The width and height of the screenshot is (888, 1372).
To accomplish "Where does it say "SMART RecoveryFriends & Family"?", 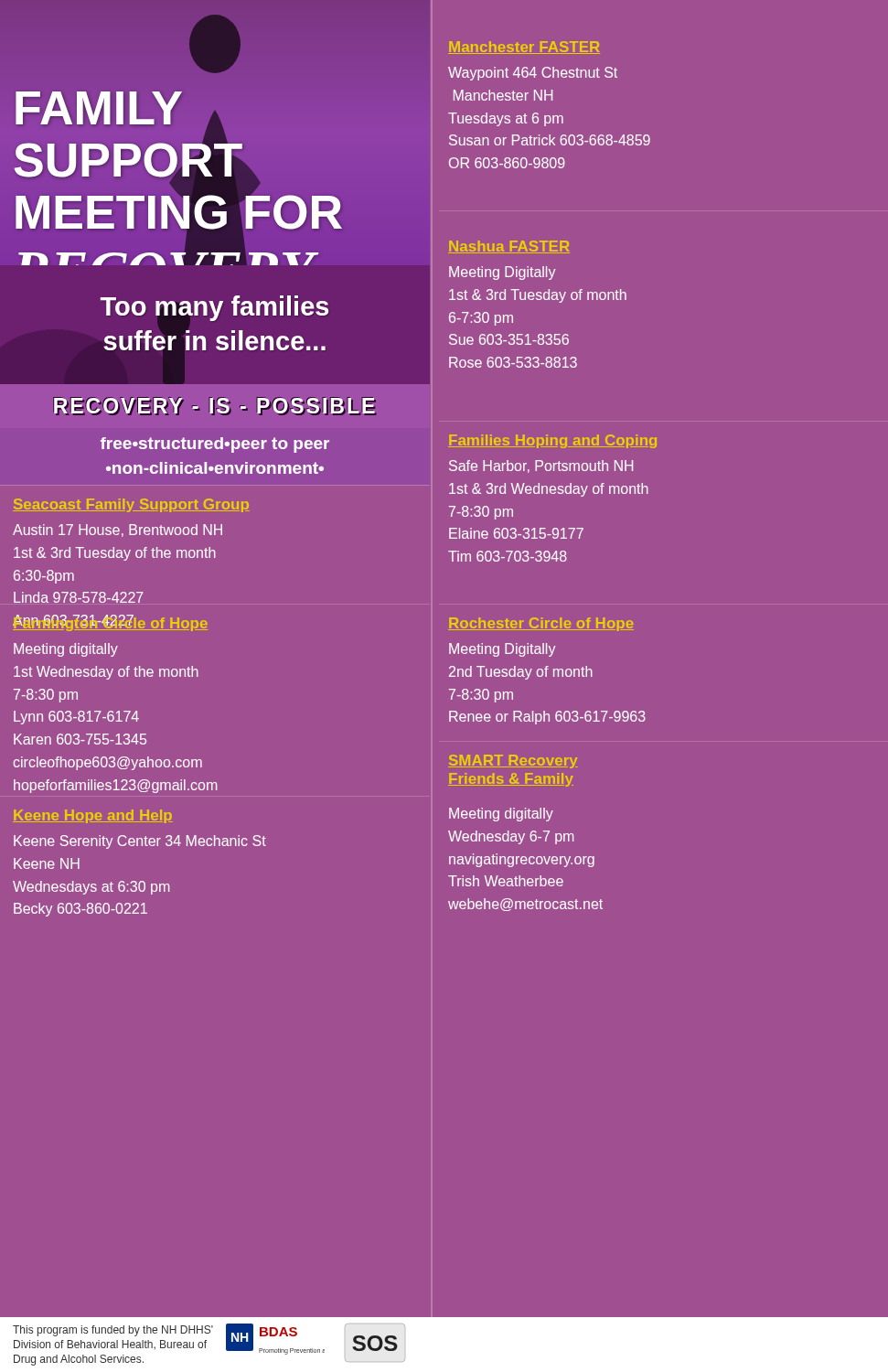I will point(513,770).
